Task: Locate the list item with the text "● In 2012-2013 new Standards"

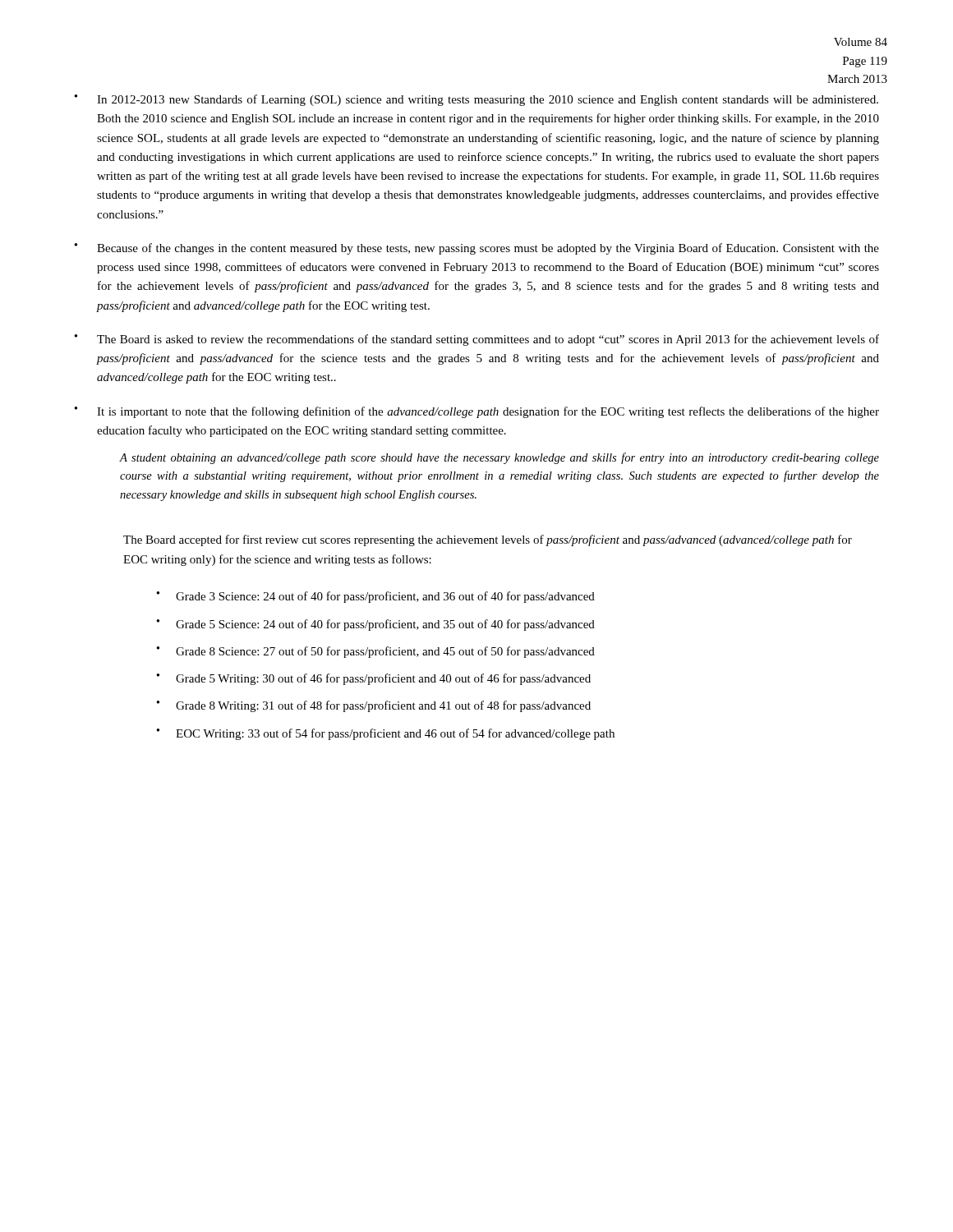Action: coord(476,157)
